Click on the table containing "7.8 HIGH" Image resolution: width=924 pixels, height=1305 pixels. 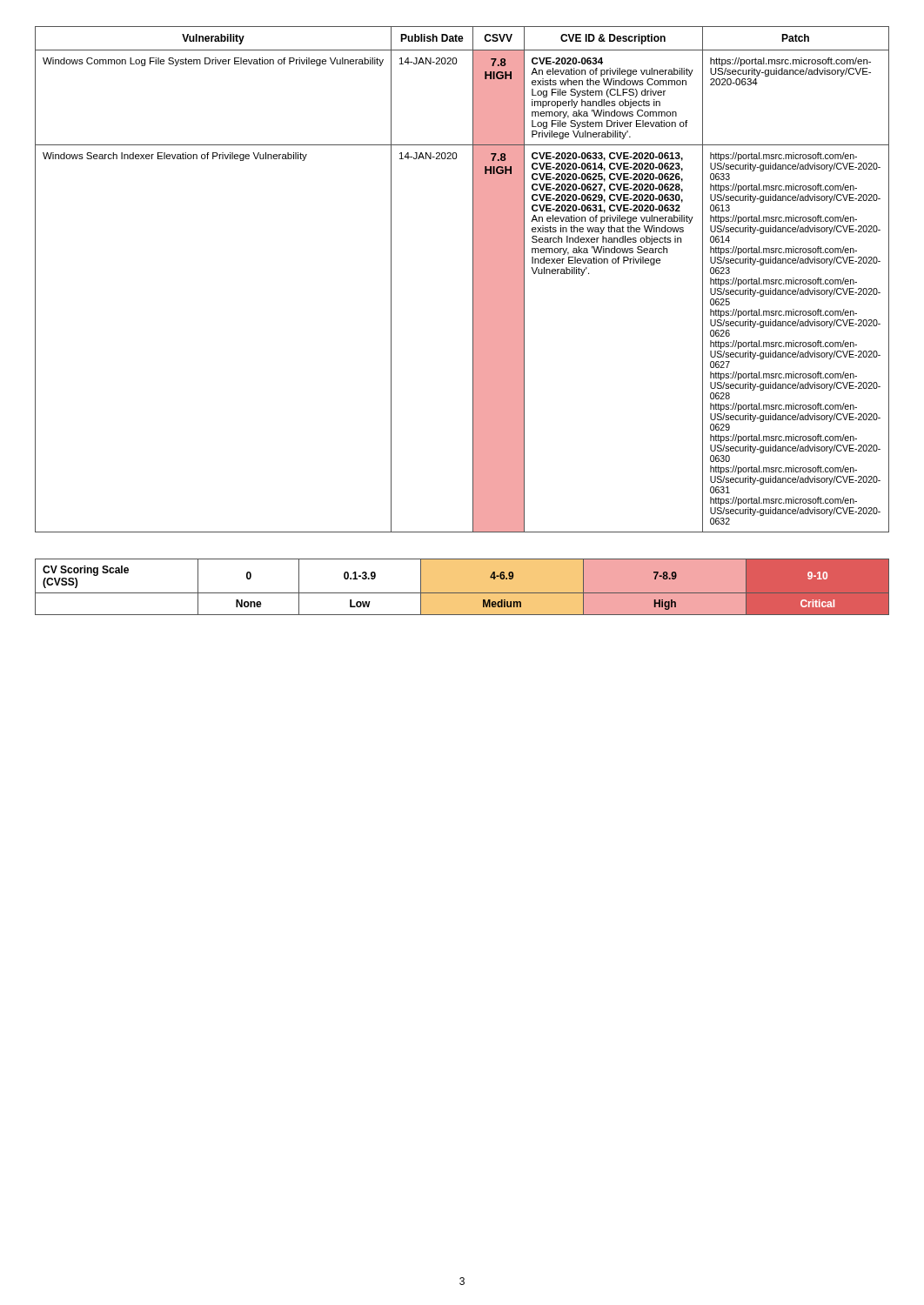462,279
